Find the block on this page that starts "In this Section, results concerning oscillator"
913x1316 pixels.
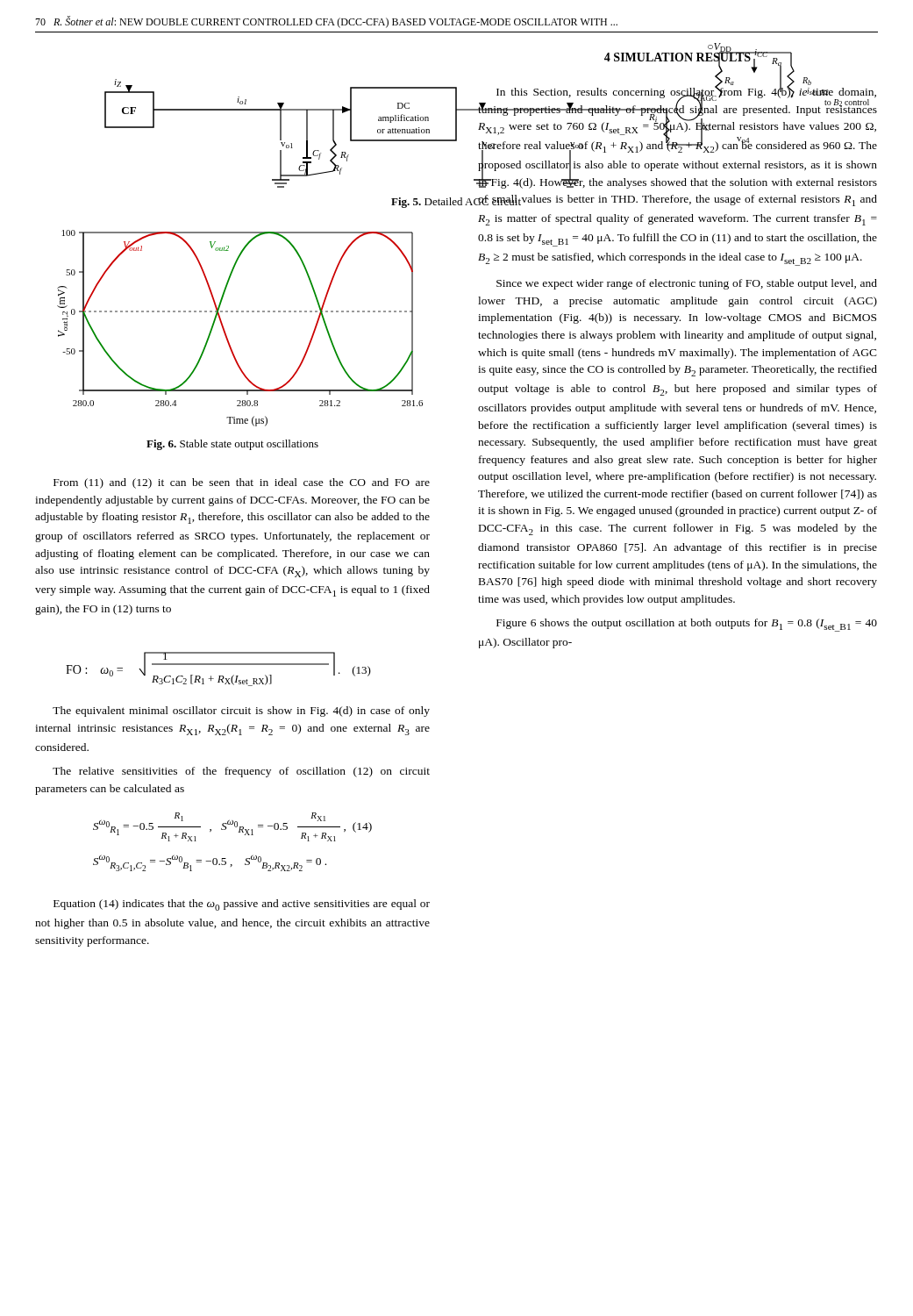click(677, 367)
